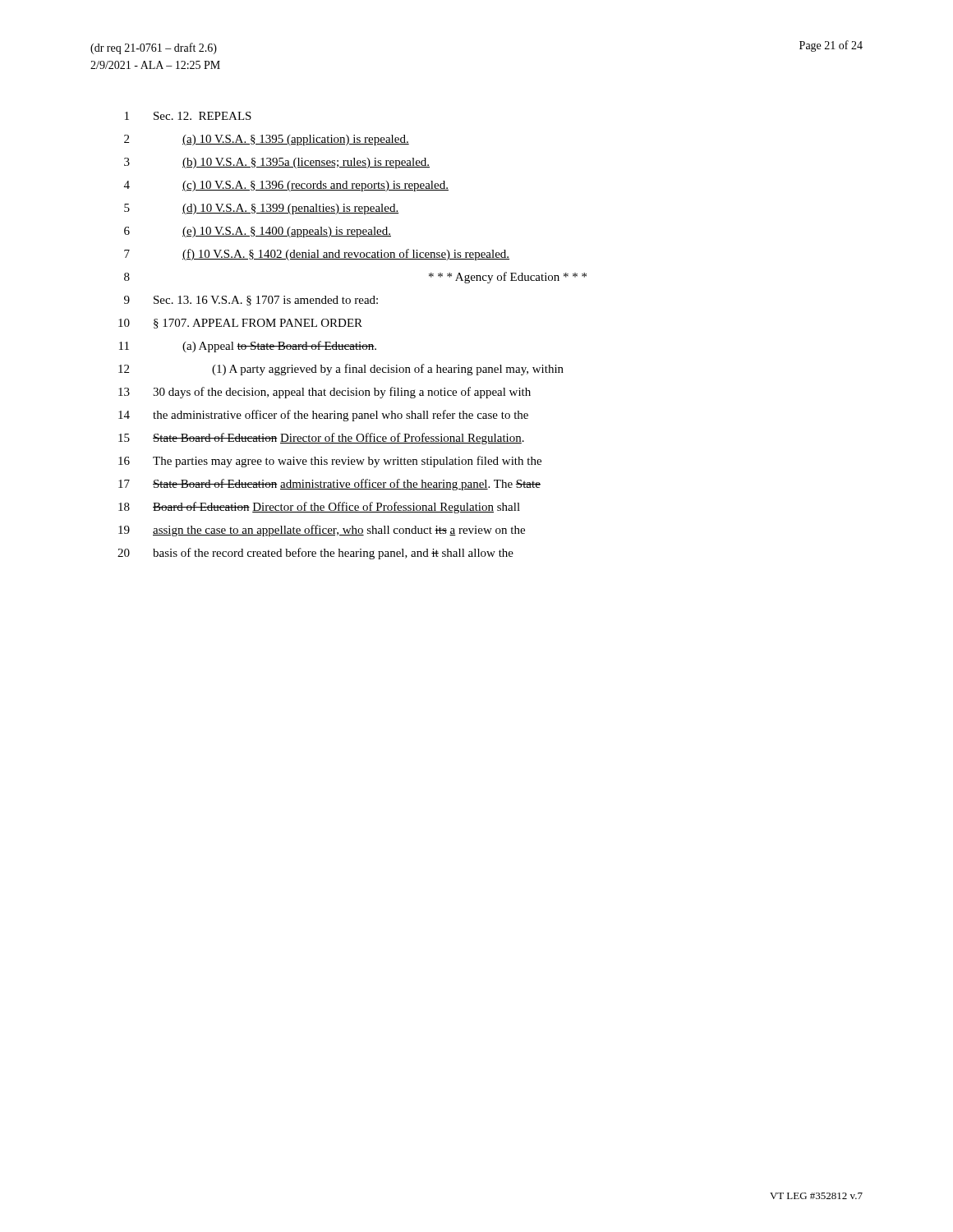
Task: Select the text block containing "11 (a) Appeal to"
Action: click(x=248, y=347)
